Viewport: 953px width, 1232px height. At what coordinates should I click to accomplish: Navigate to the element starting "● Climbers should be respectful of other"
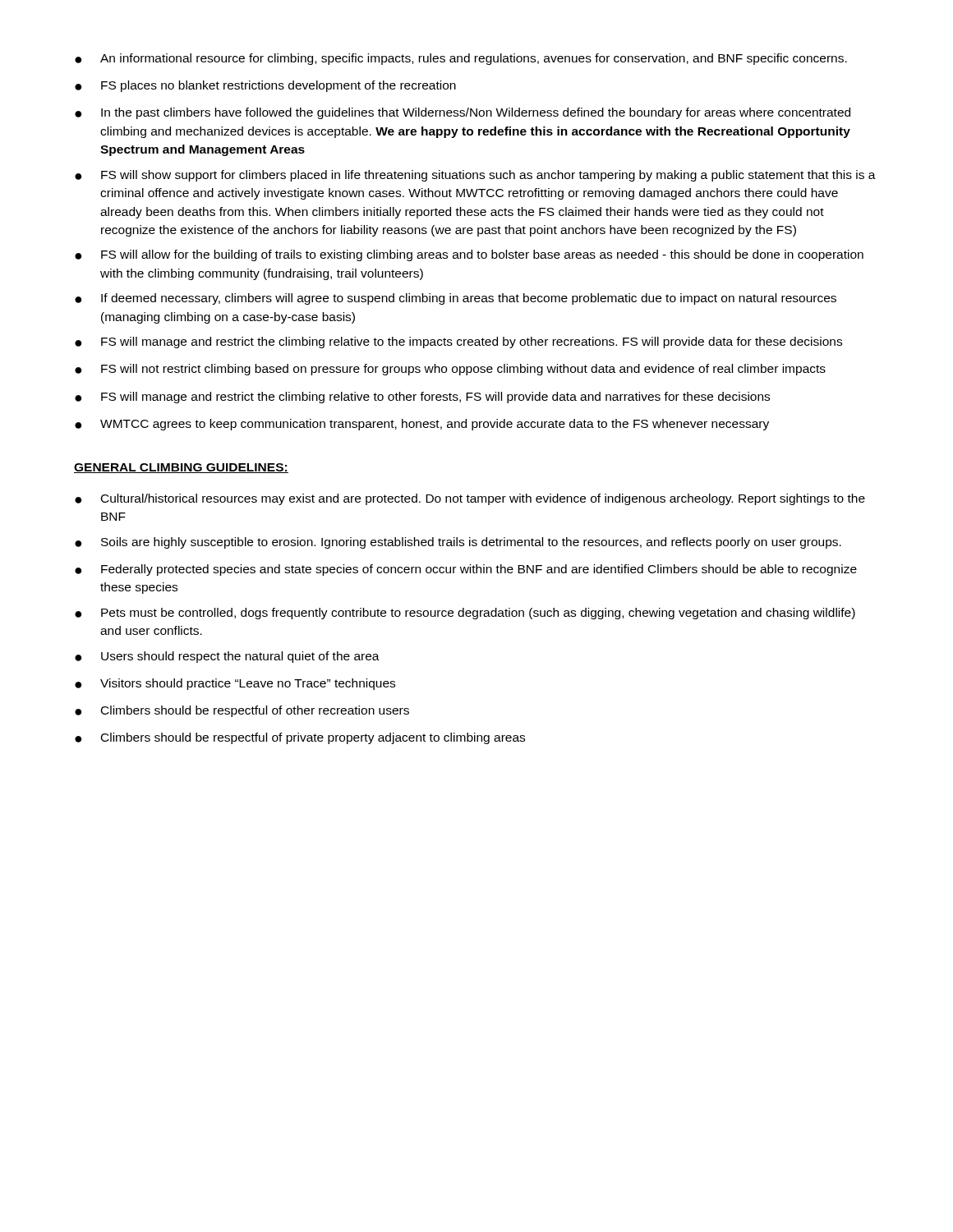click(242, 711)
